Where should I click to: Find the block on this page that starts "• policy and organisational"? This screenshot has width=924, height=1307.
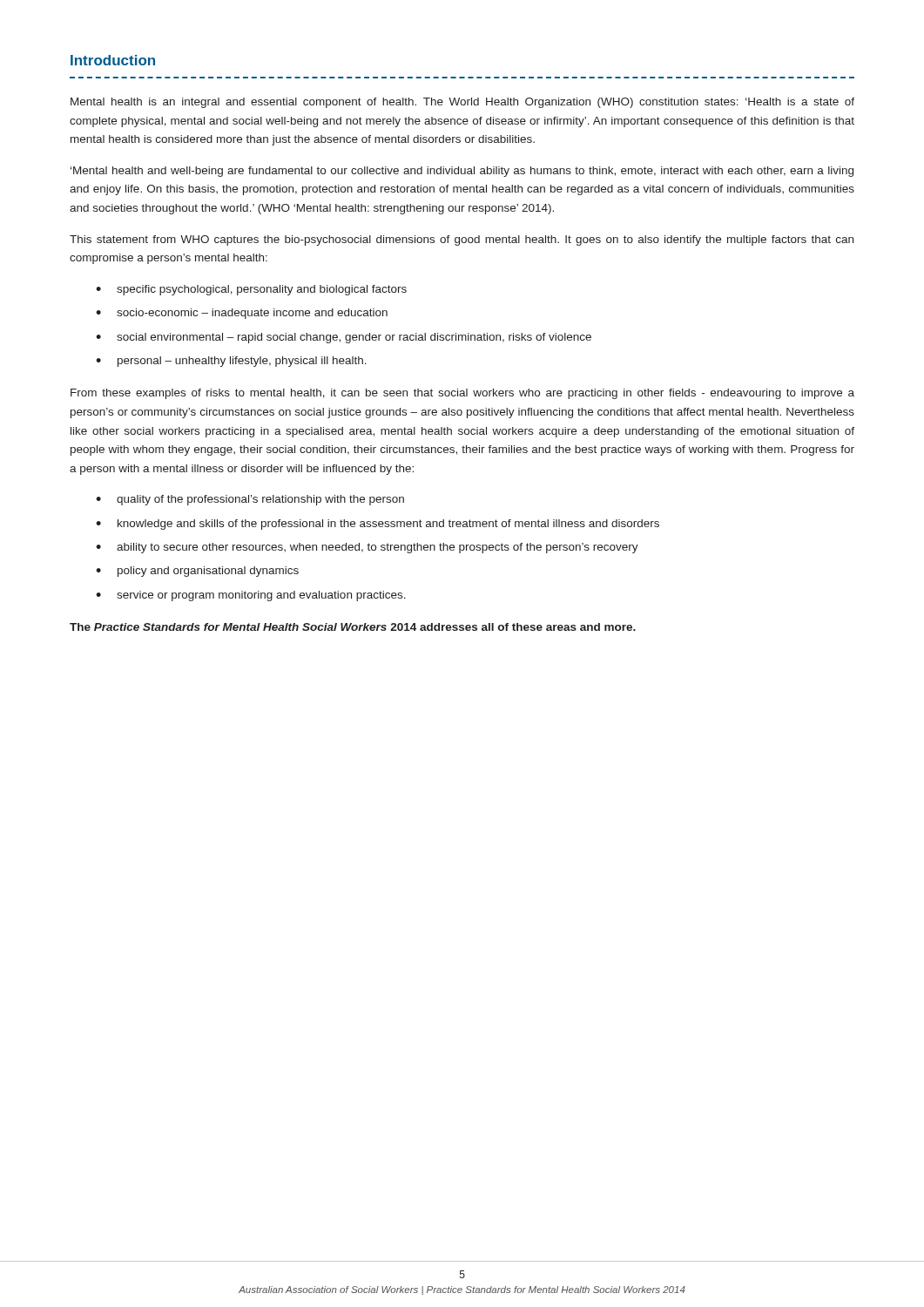click(x=197, y=572)
